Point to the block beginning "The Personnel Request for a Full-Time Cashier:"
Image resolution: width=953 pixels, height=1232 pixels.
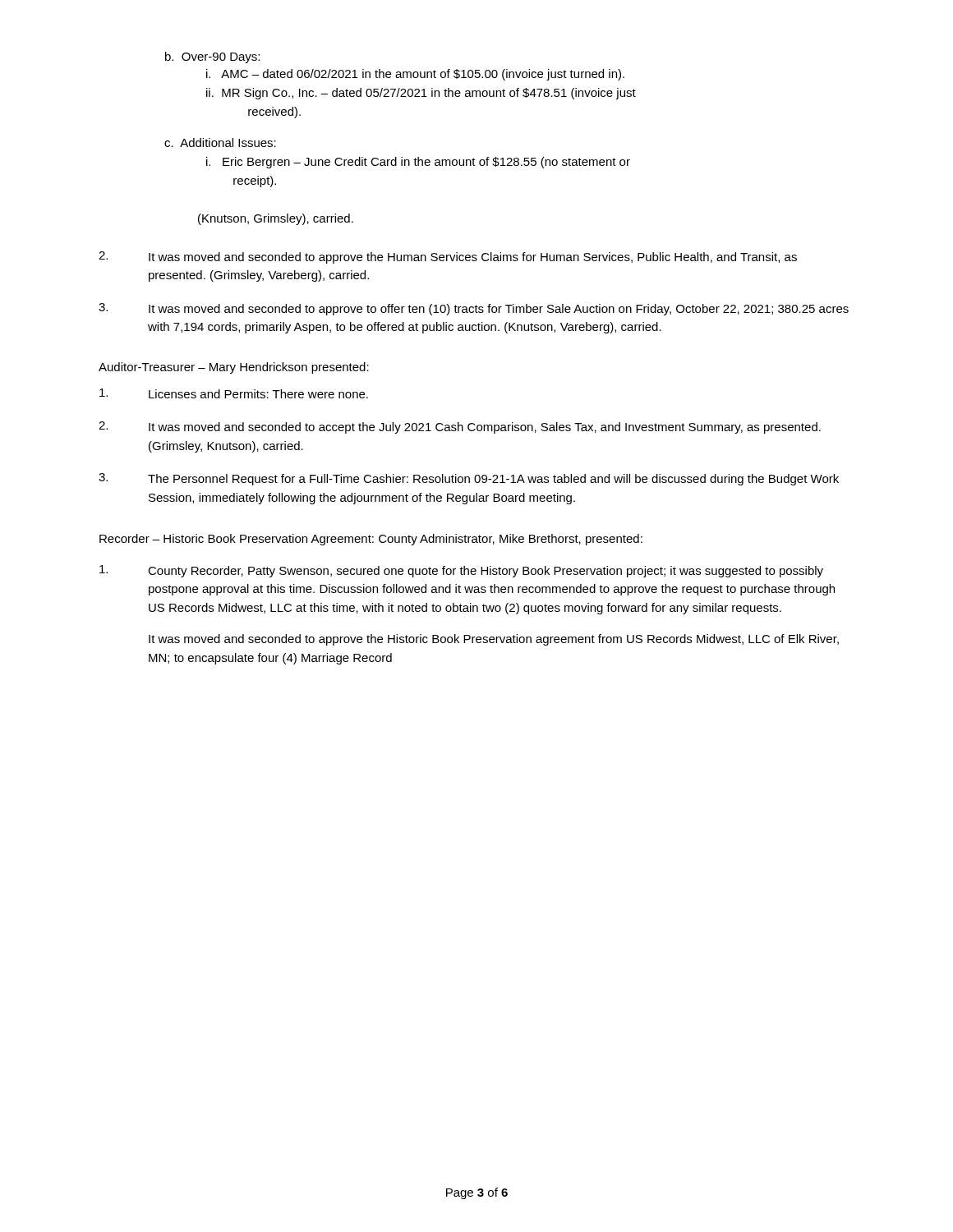point(476,488)
